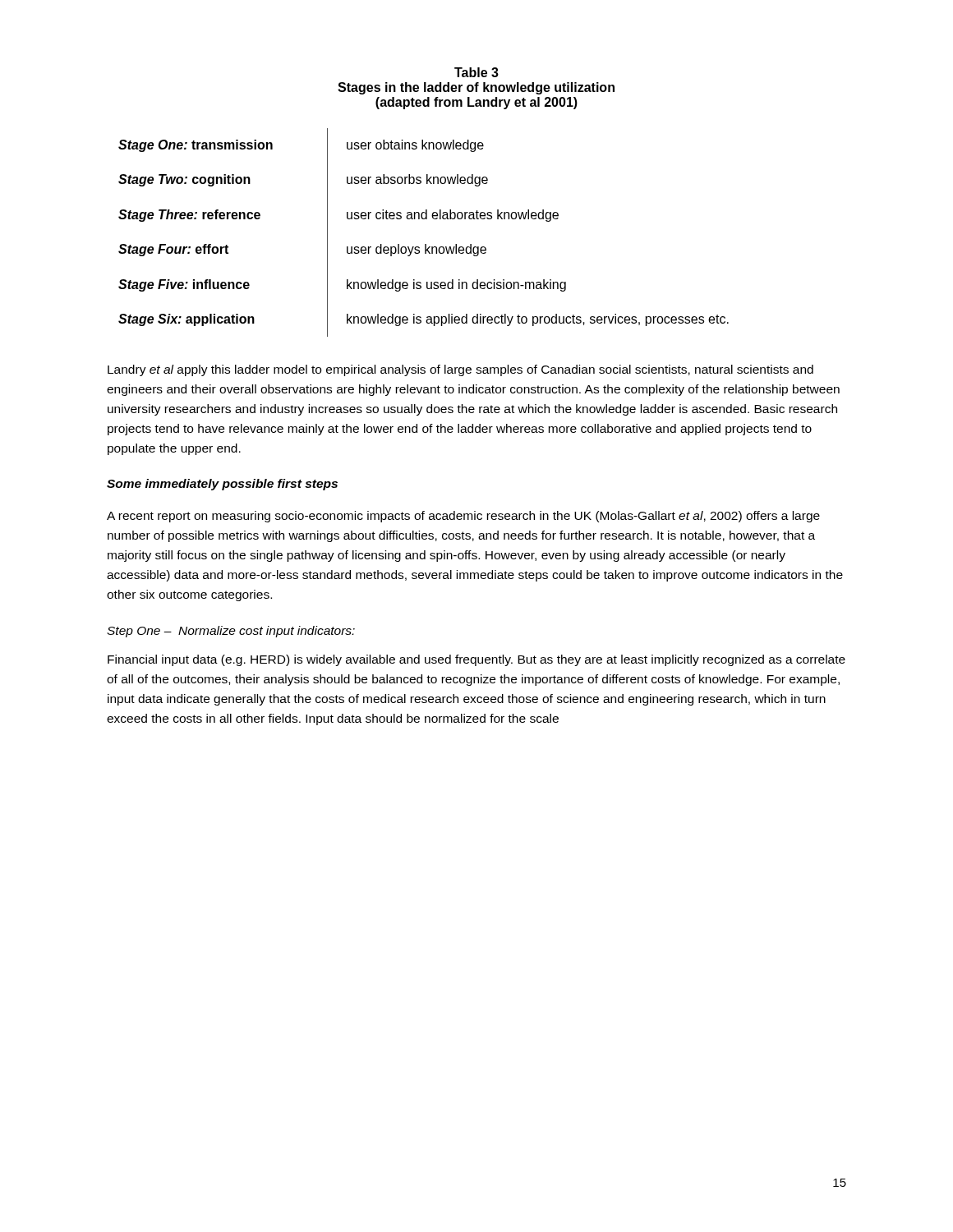The image size is (953, 1232).
Task: Find the block on this page that starts "Landry et al apply"
Action: [x=473, y=409]
